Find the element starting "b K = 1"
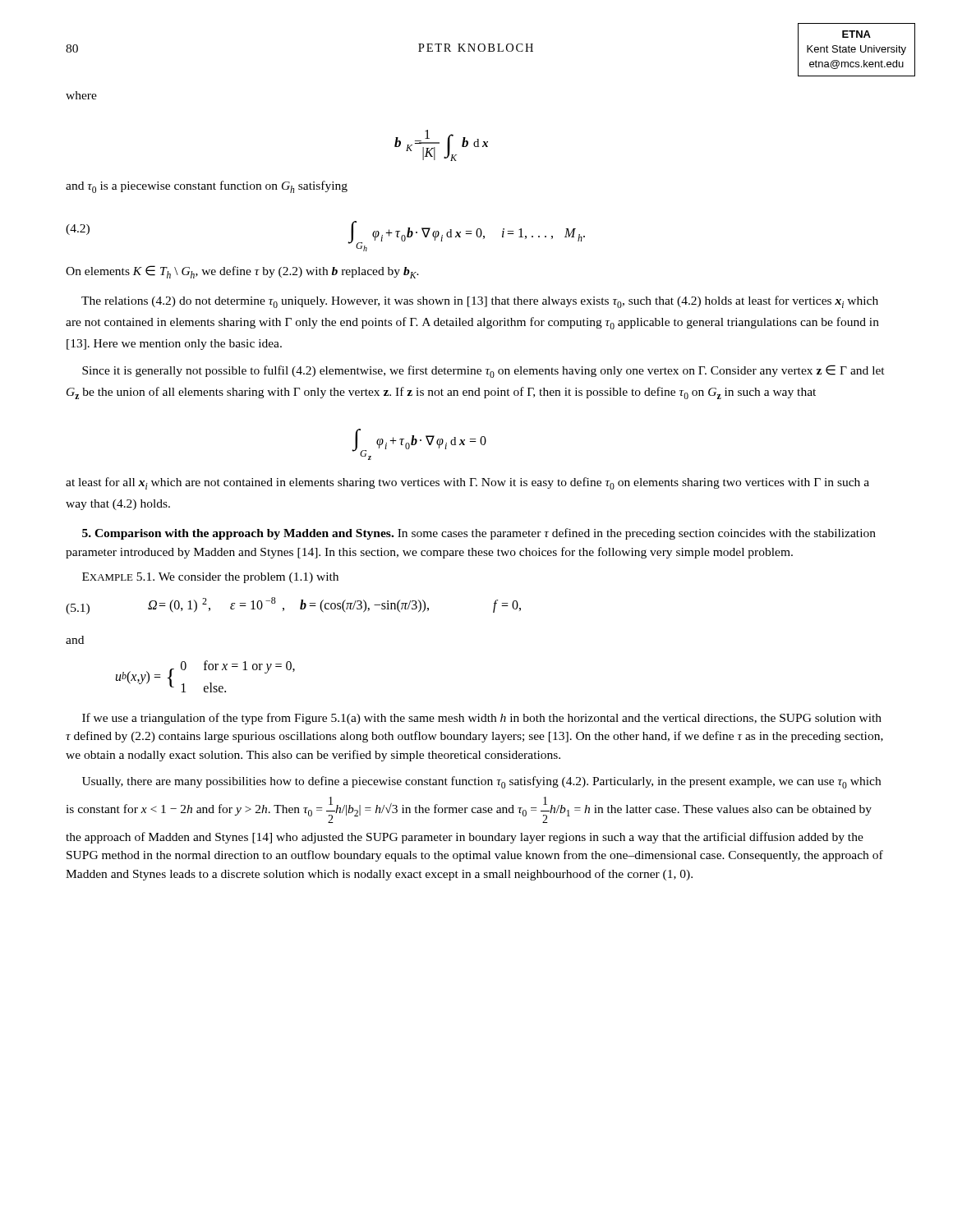This screenshot has width=953, height=1232. click(x=476, y=141)
